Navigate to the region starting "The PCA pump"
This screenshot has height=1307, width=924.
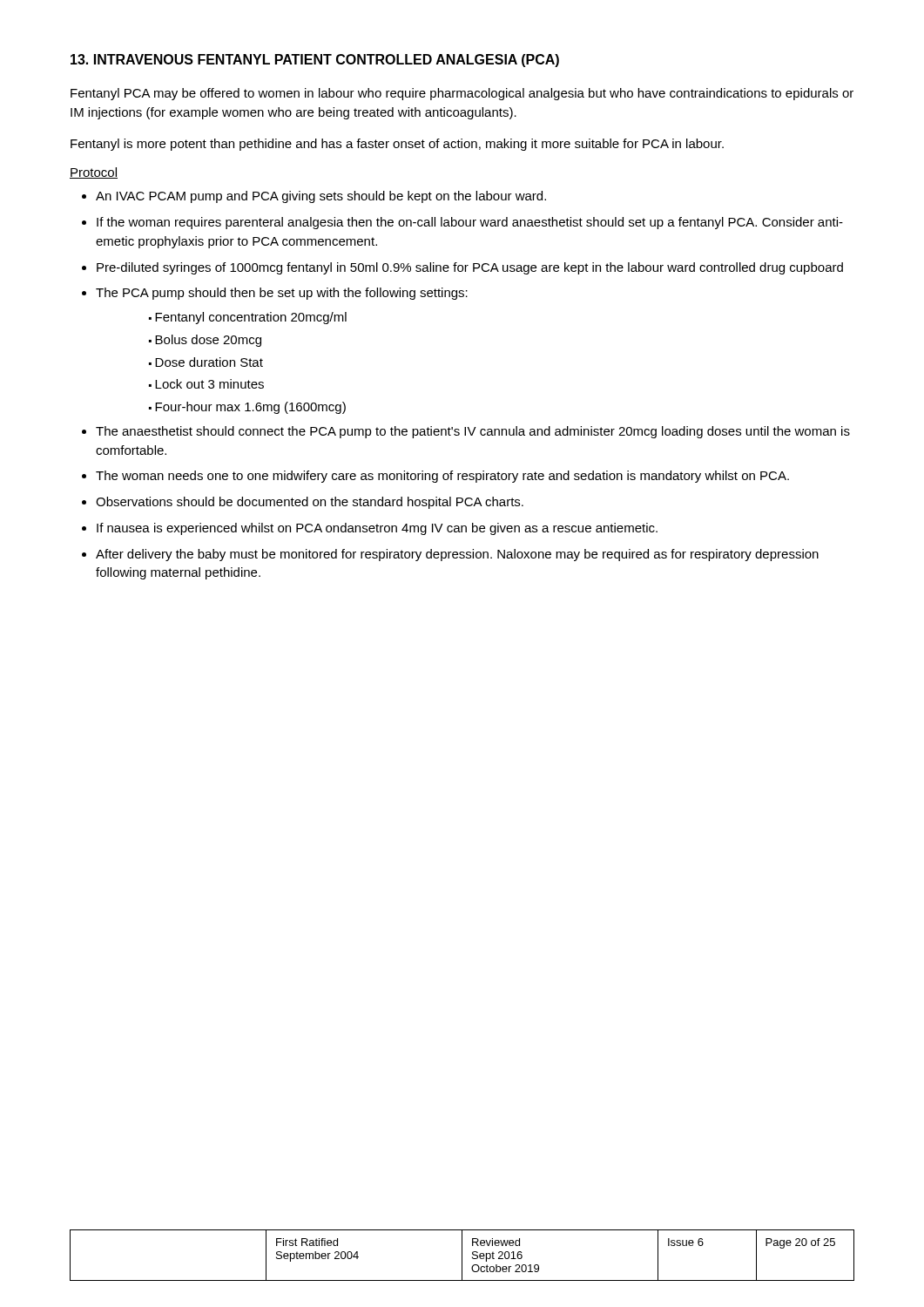click(x=282, y=294)
